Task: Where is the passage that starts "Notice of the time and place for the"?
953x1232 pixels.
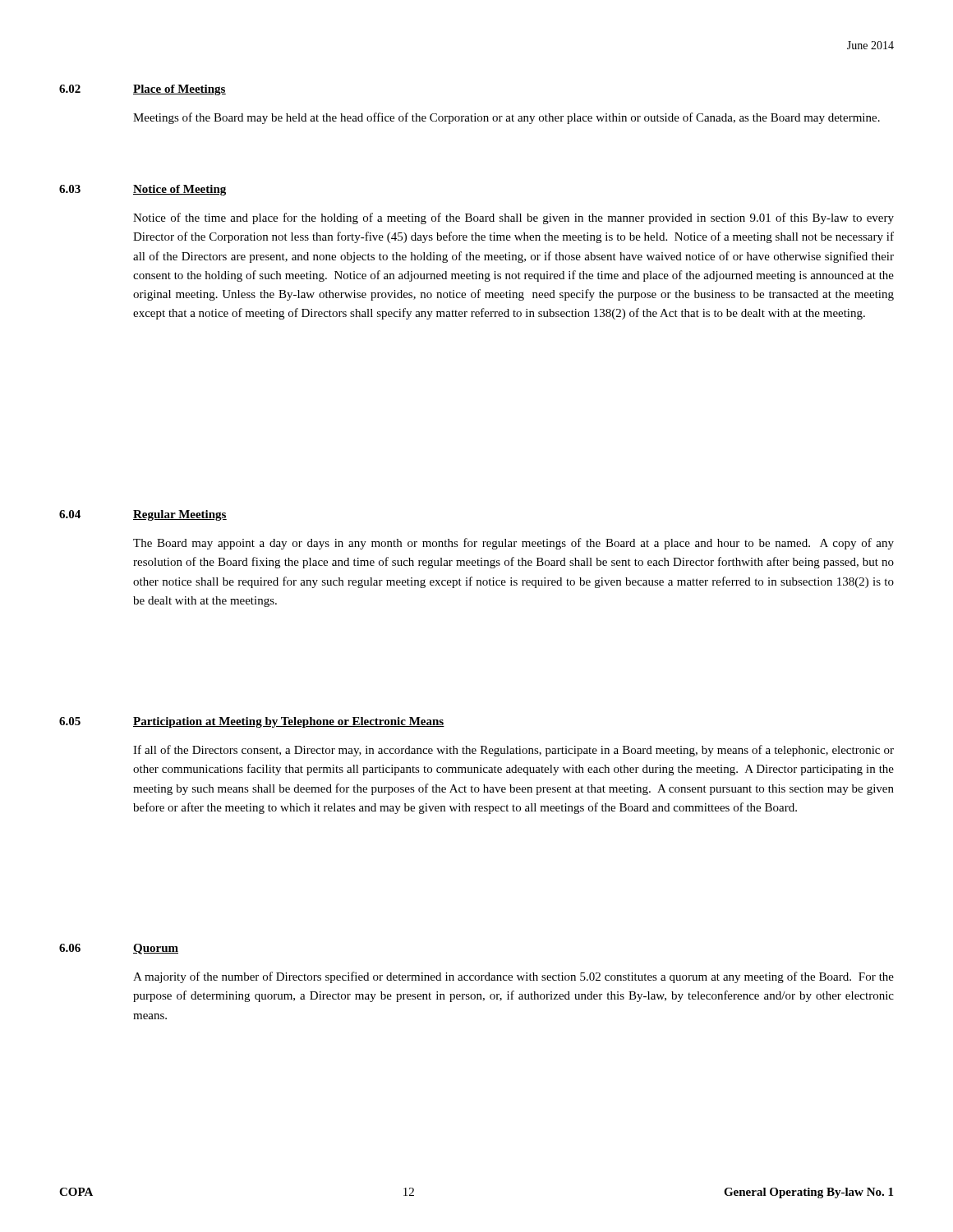Action: (513, 265)
